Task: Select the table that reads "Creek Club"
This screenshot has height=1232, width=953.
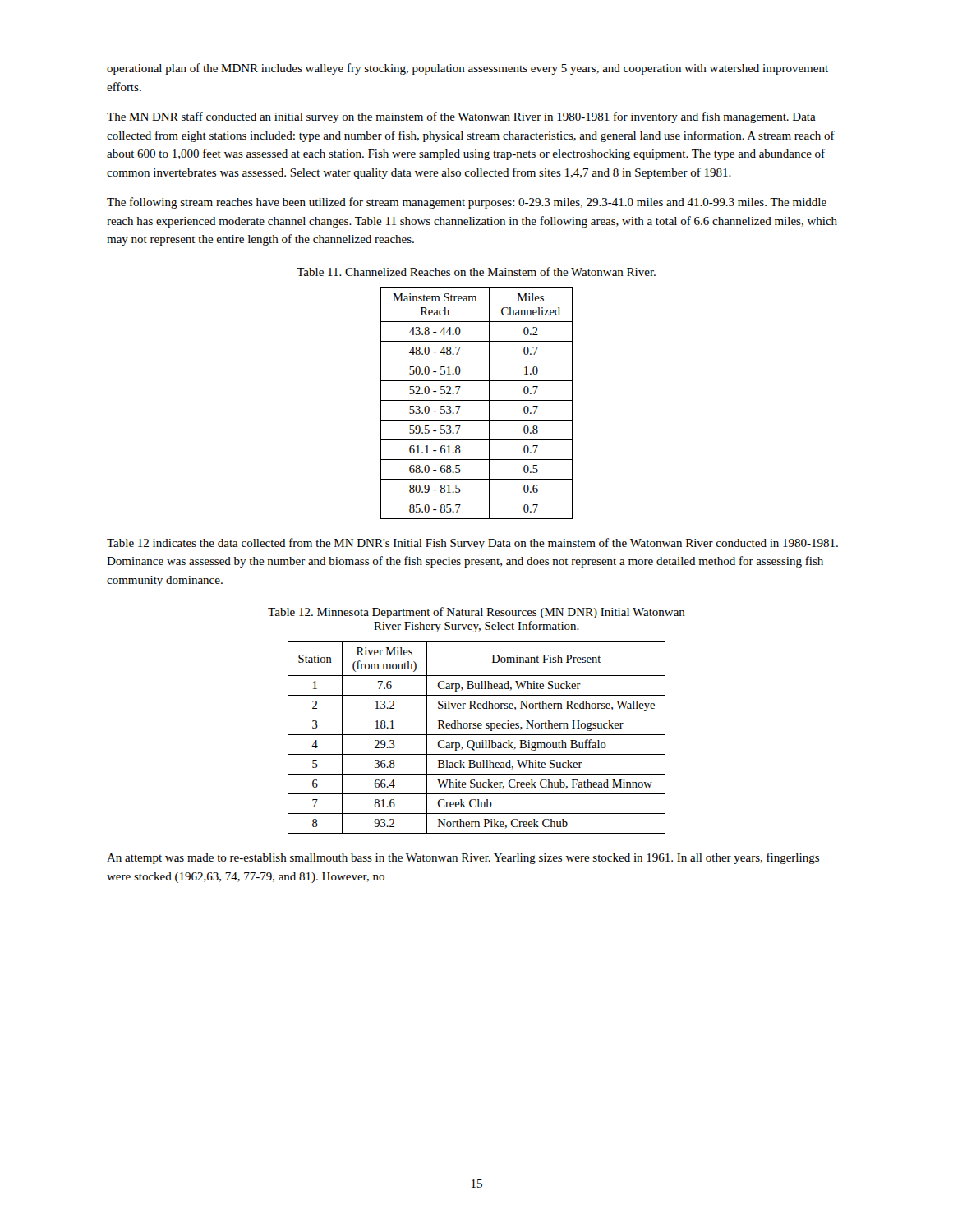Action: point(476,738)
